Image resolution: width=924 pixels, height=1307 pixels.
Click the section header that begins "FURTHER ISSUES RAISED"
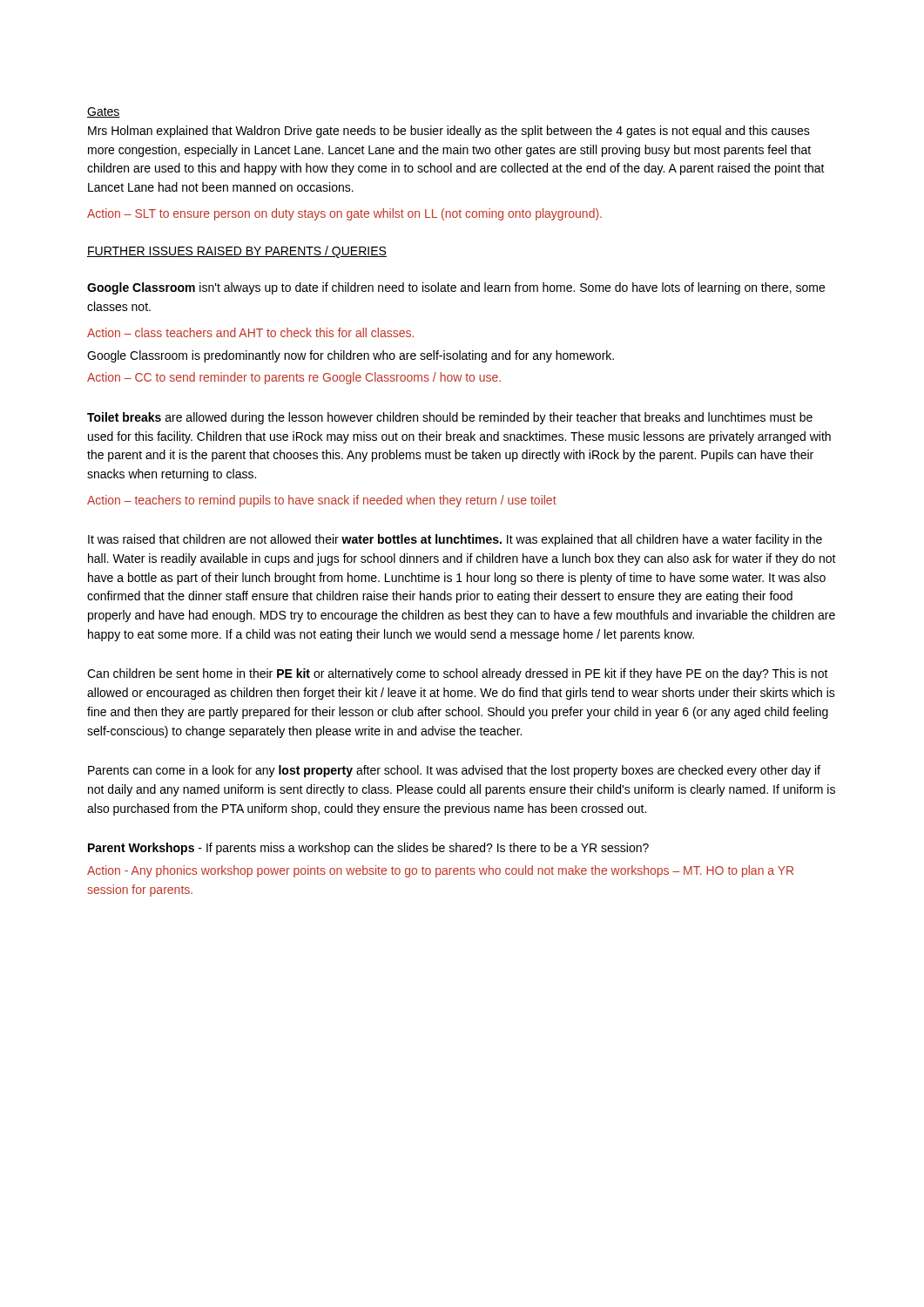[237, 251]
